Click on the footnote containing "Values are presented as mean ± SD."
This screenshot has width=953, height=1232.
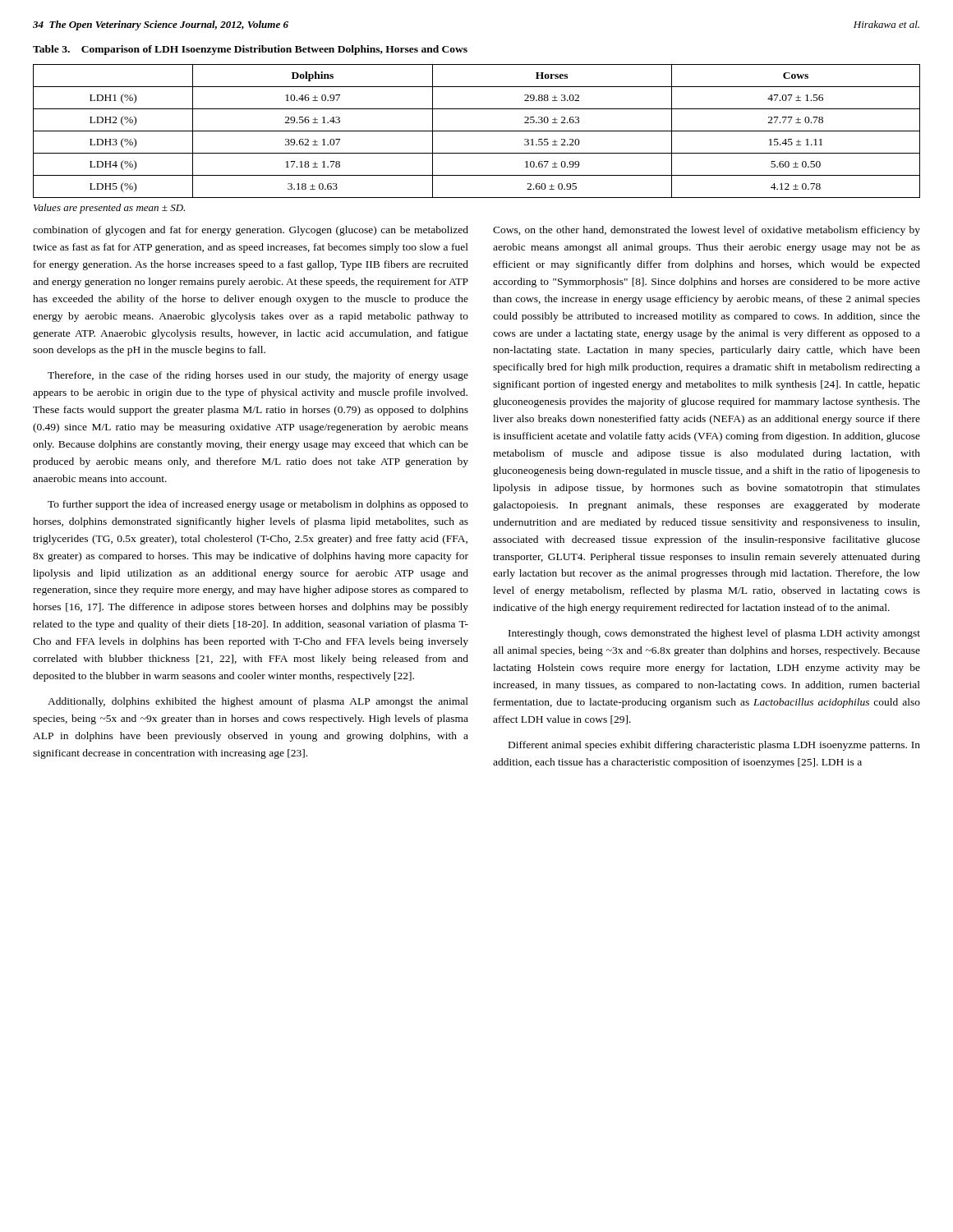click(x=109, y=207)
